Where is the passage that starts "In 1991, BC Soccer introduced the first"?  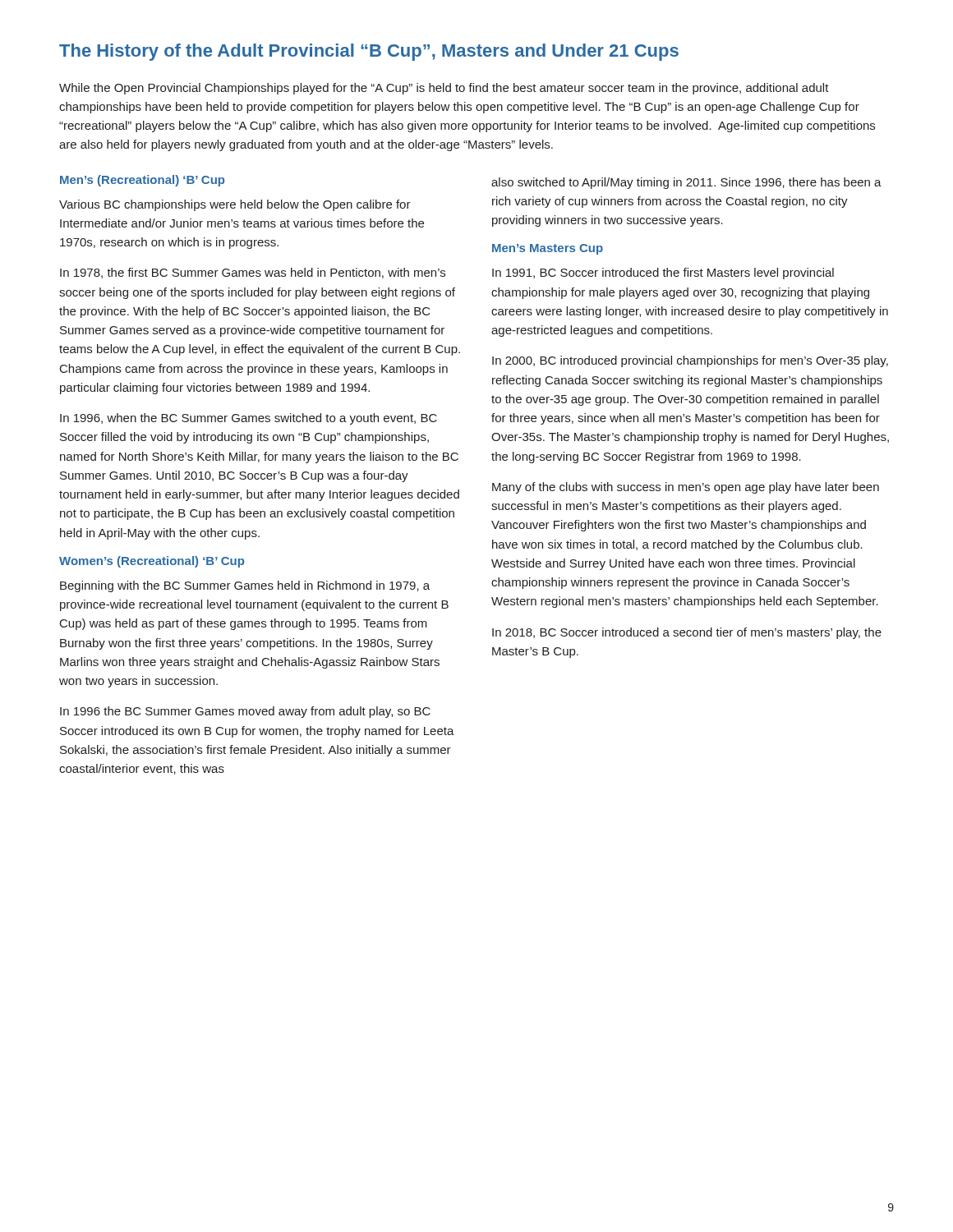690,301
